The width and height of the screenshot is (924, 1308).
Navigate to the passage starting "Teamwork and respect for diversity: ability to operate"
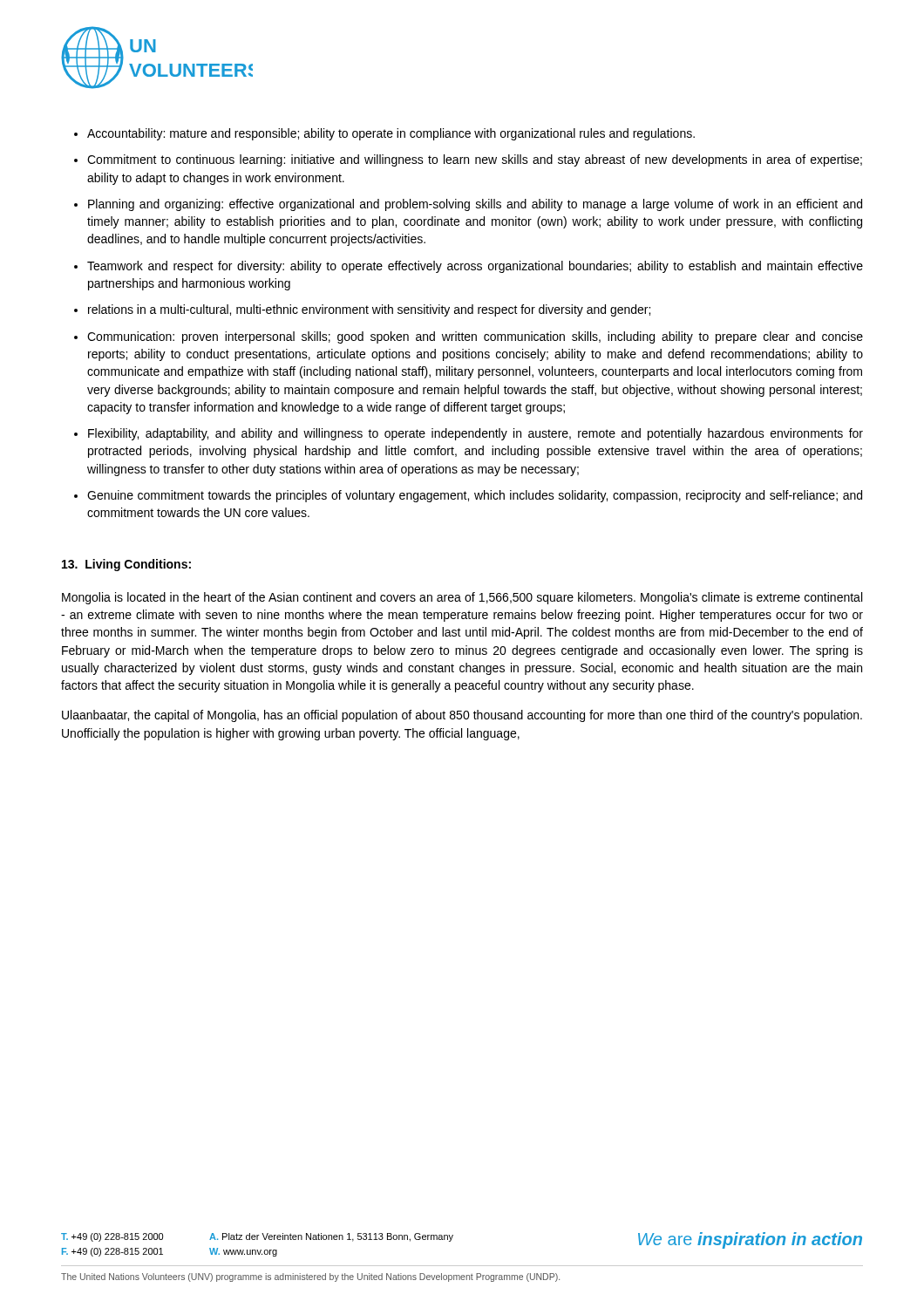(x=475, y=275)
